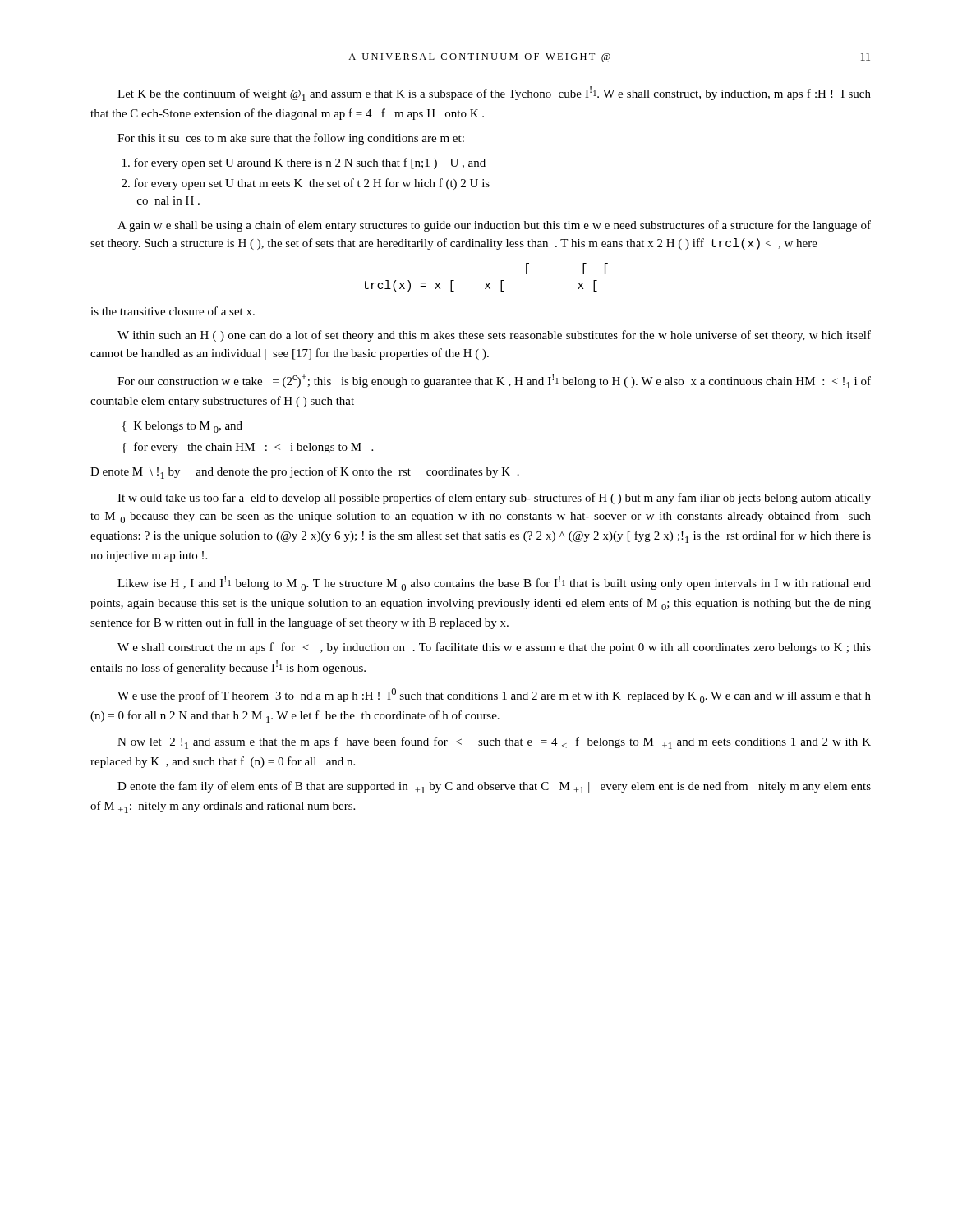Locate the element starting "For our construction"
The height and width of the screenshot is (1232, 953).
tap(481, 390)
